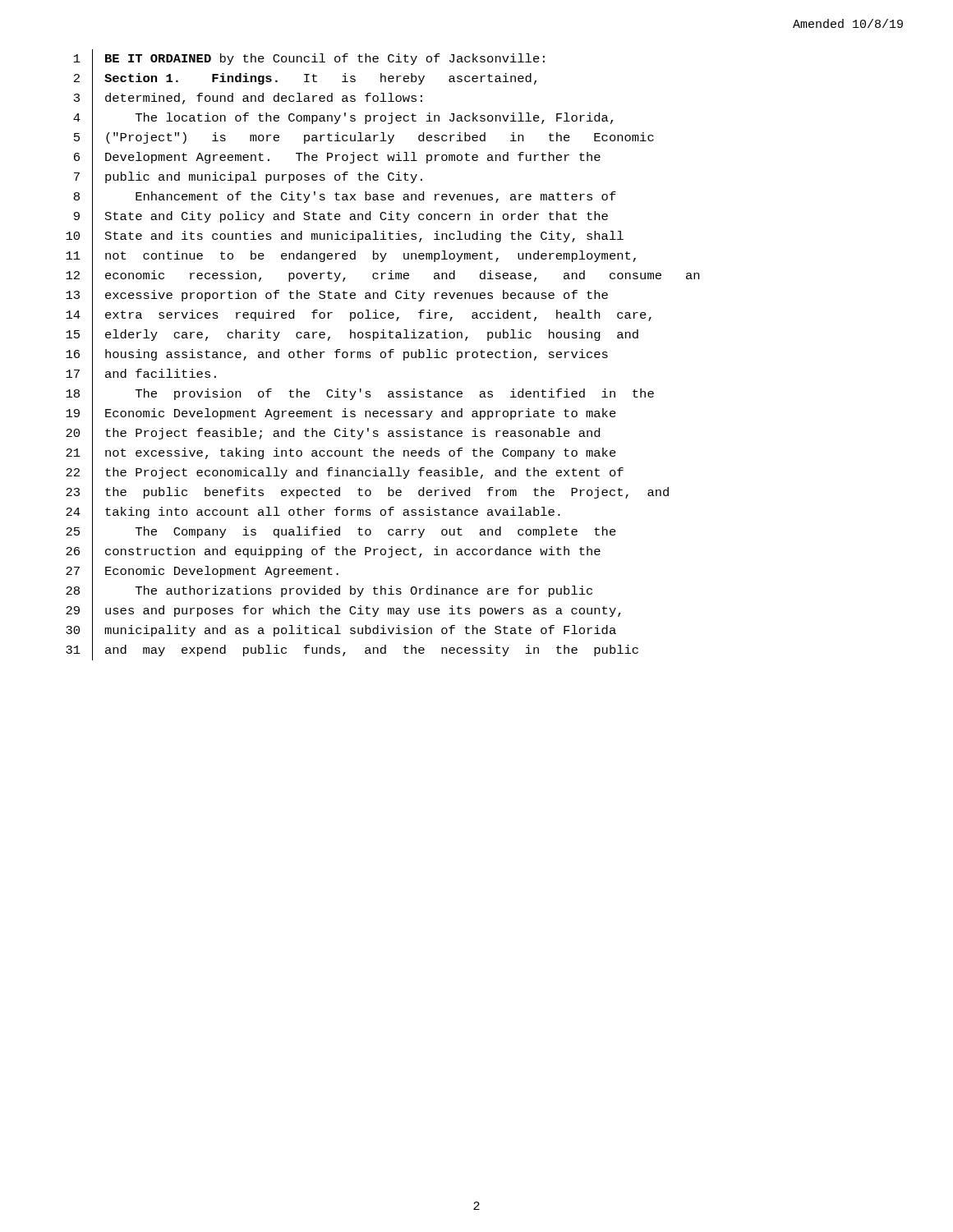953x1232 pixels.
Task: Click on the text starting "9 State and City policy"
Action: click(476, 217)
